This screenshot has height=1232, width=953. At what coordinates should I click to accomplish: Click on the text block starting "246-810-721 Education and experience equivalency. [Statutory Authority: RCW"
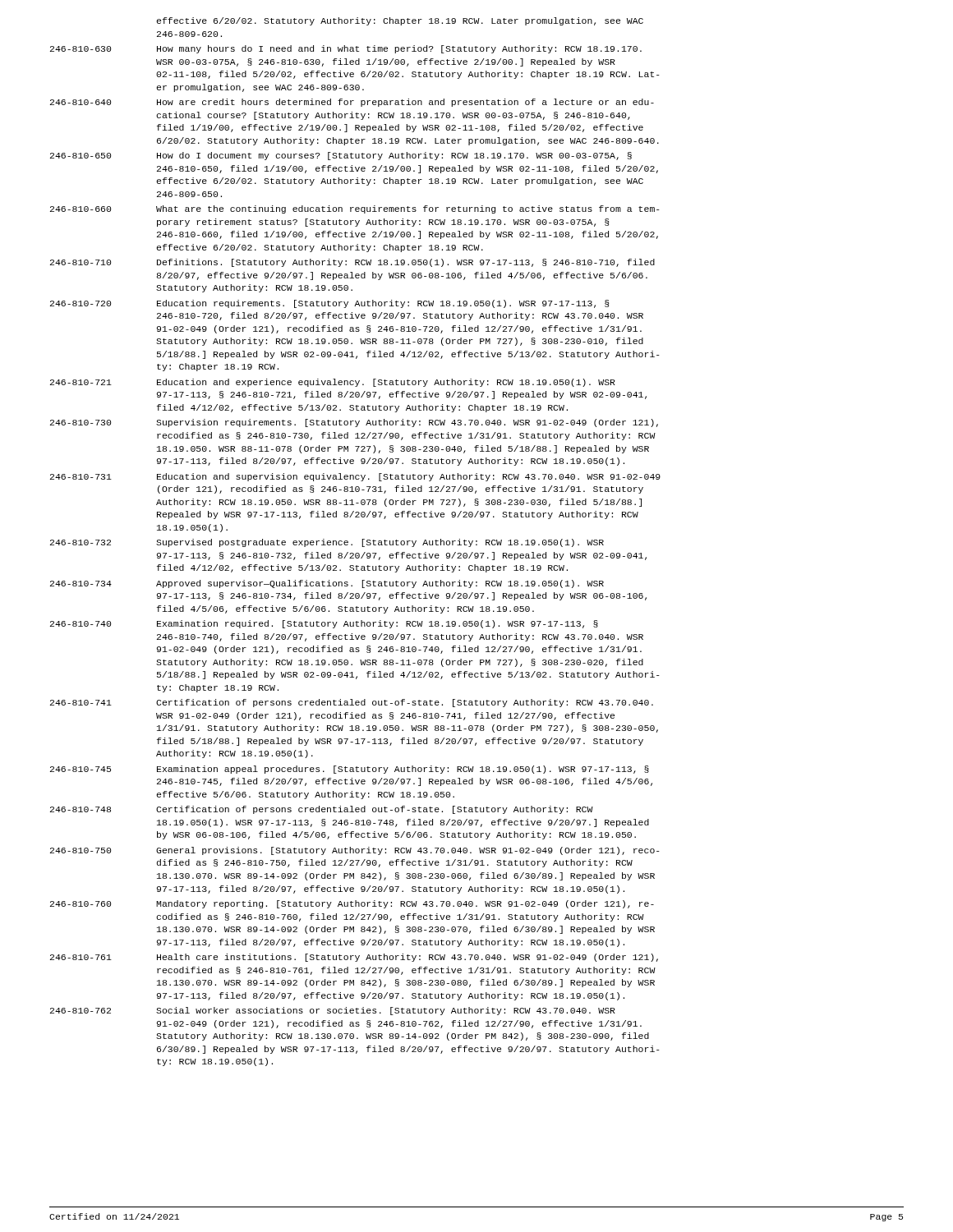[x=476, y=395]
